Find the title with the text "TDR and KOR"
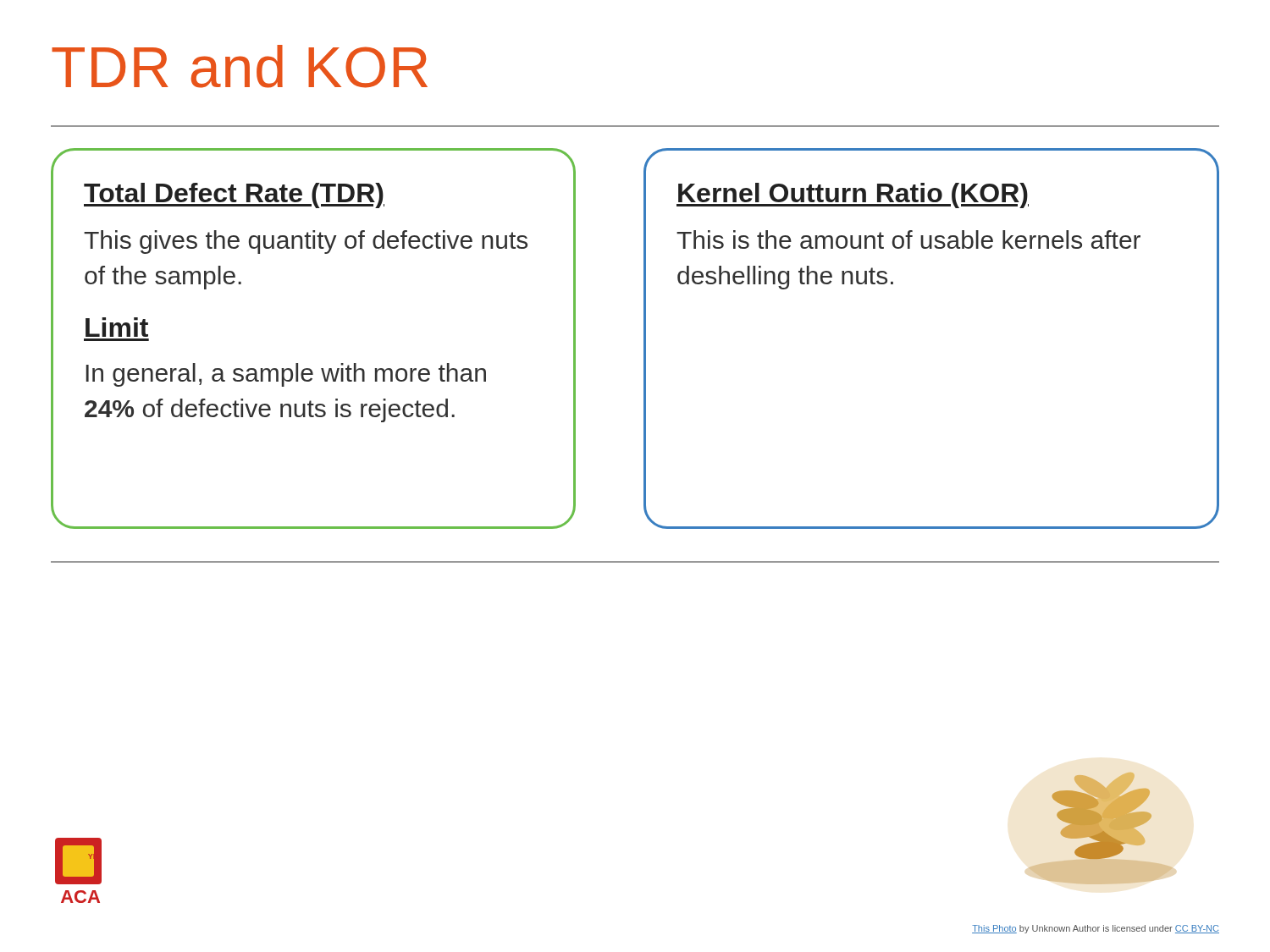 241,67
